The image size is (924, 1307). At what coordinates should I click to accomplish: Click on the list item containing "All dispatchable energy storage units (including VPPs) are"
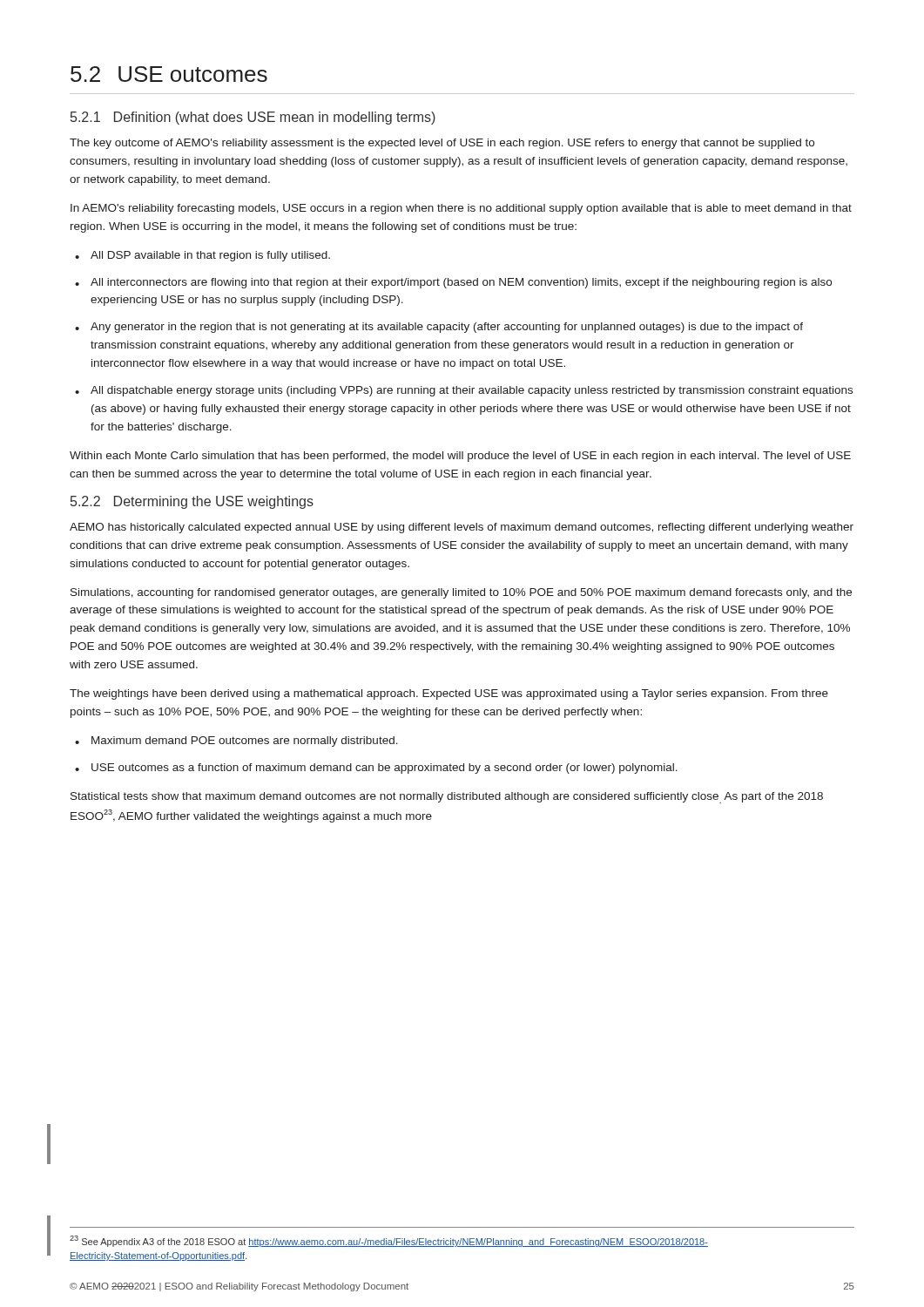tap(472, 408)
